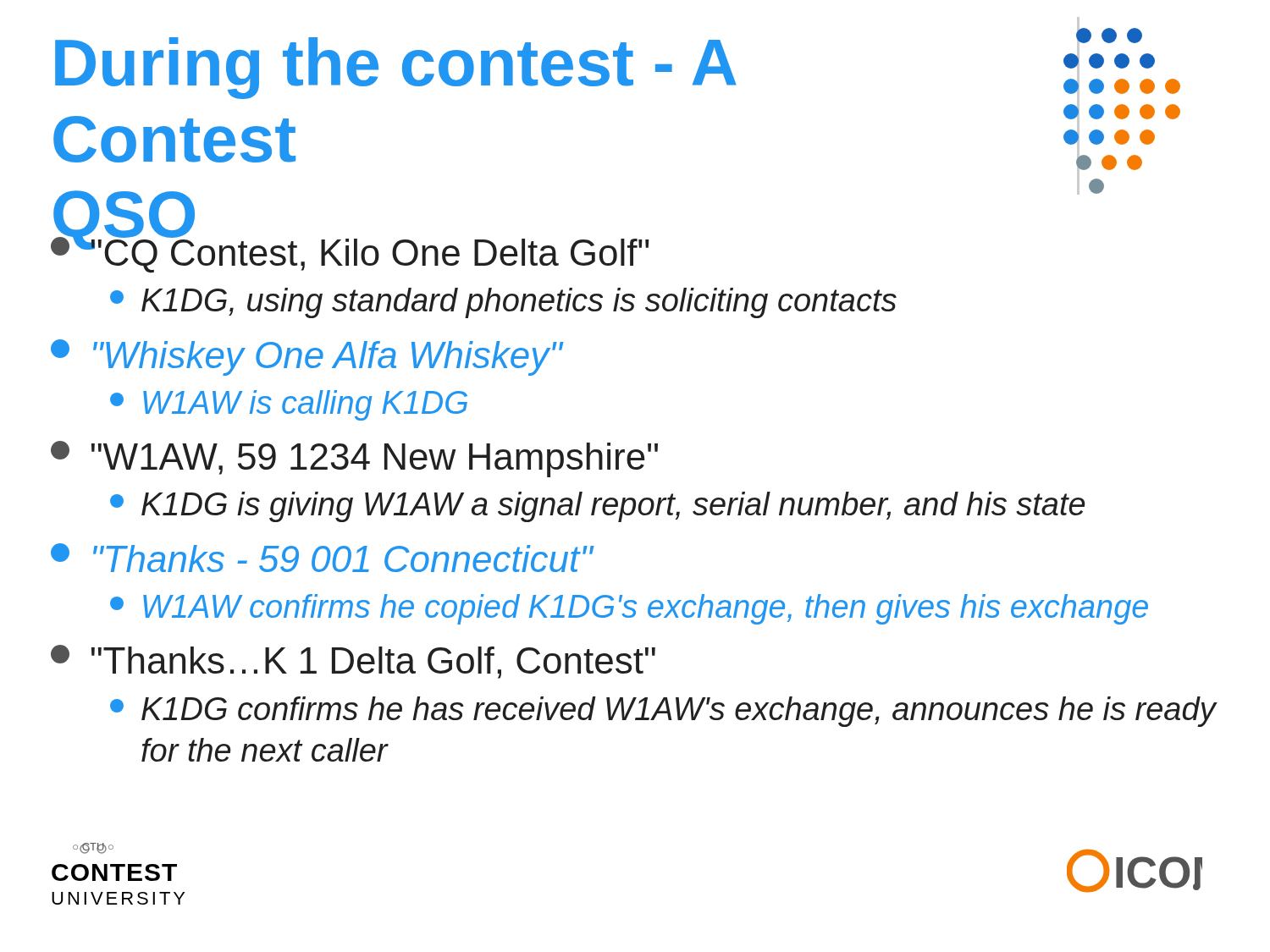The width and height of the screenshot is (1270, 952).
Task: Navigate to the block starting ""Thanks…K 1 Delta"
Action: (x=354, y=661)
